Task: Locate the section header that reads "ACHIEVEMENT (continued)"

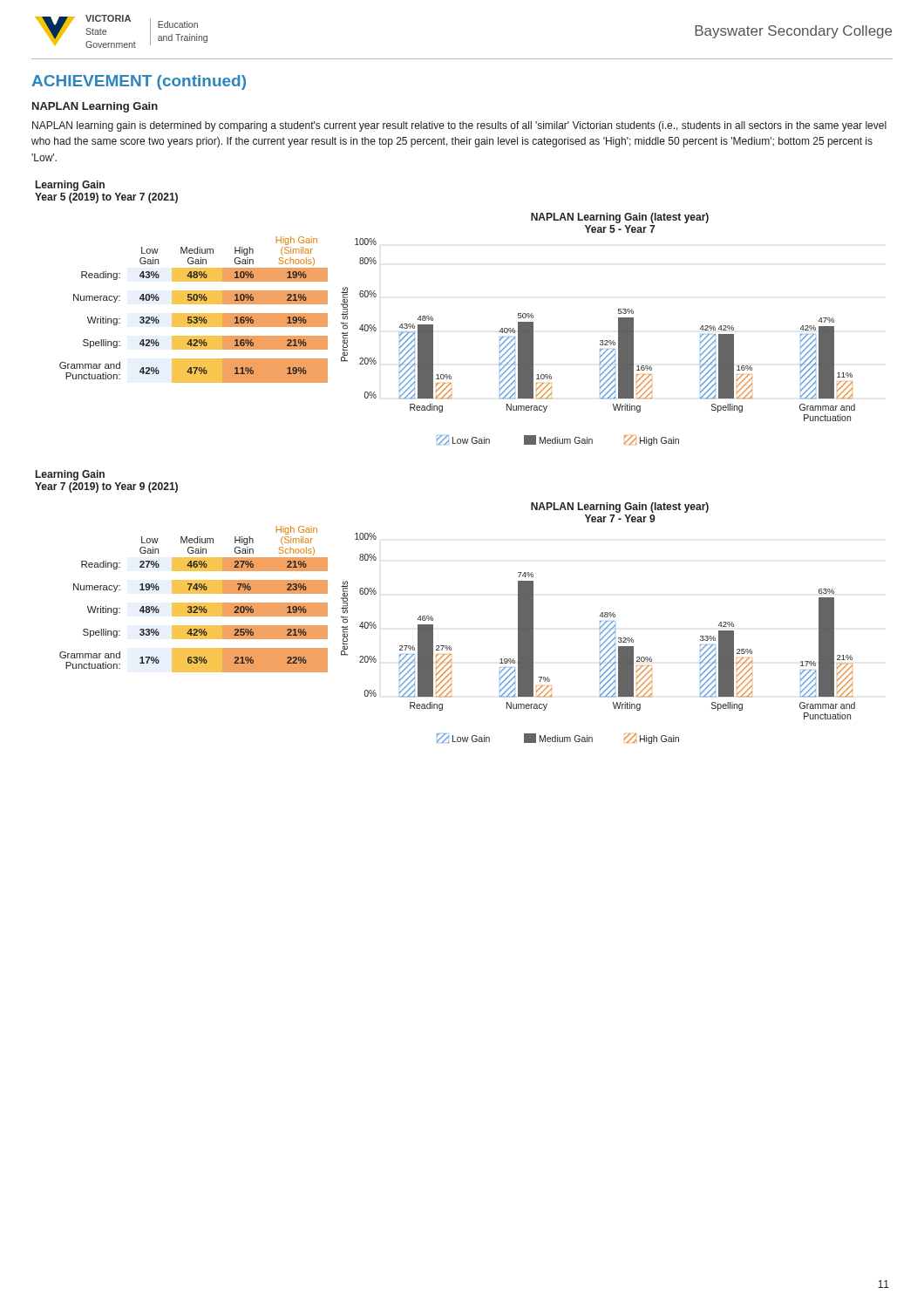Action: 139,80
